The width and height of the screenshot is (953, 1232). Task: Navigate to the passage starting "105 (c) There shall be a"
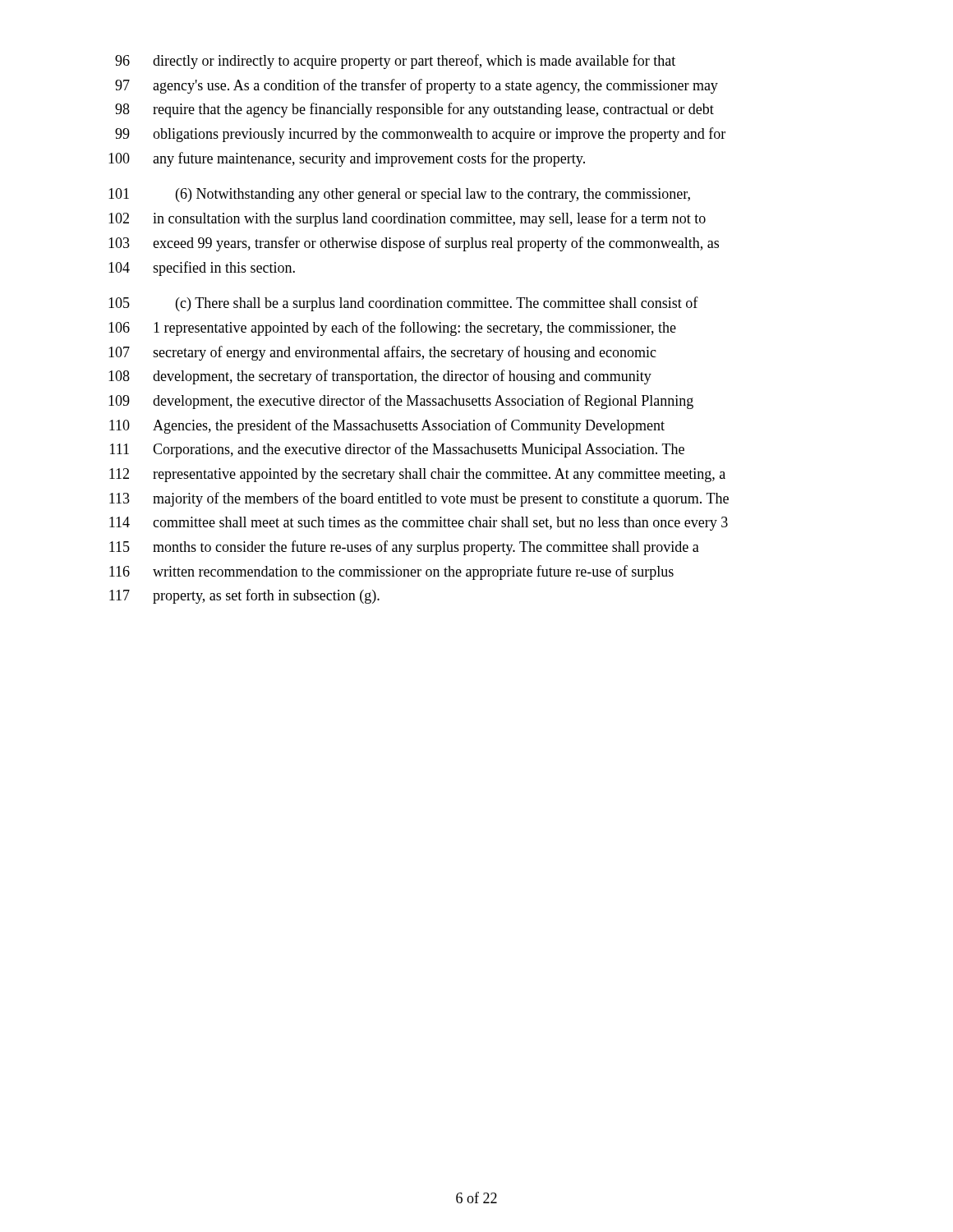[x=476, y=304]
